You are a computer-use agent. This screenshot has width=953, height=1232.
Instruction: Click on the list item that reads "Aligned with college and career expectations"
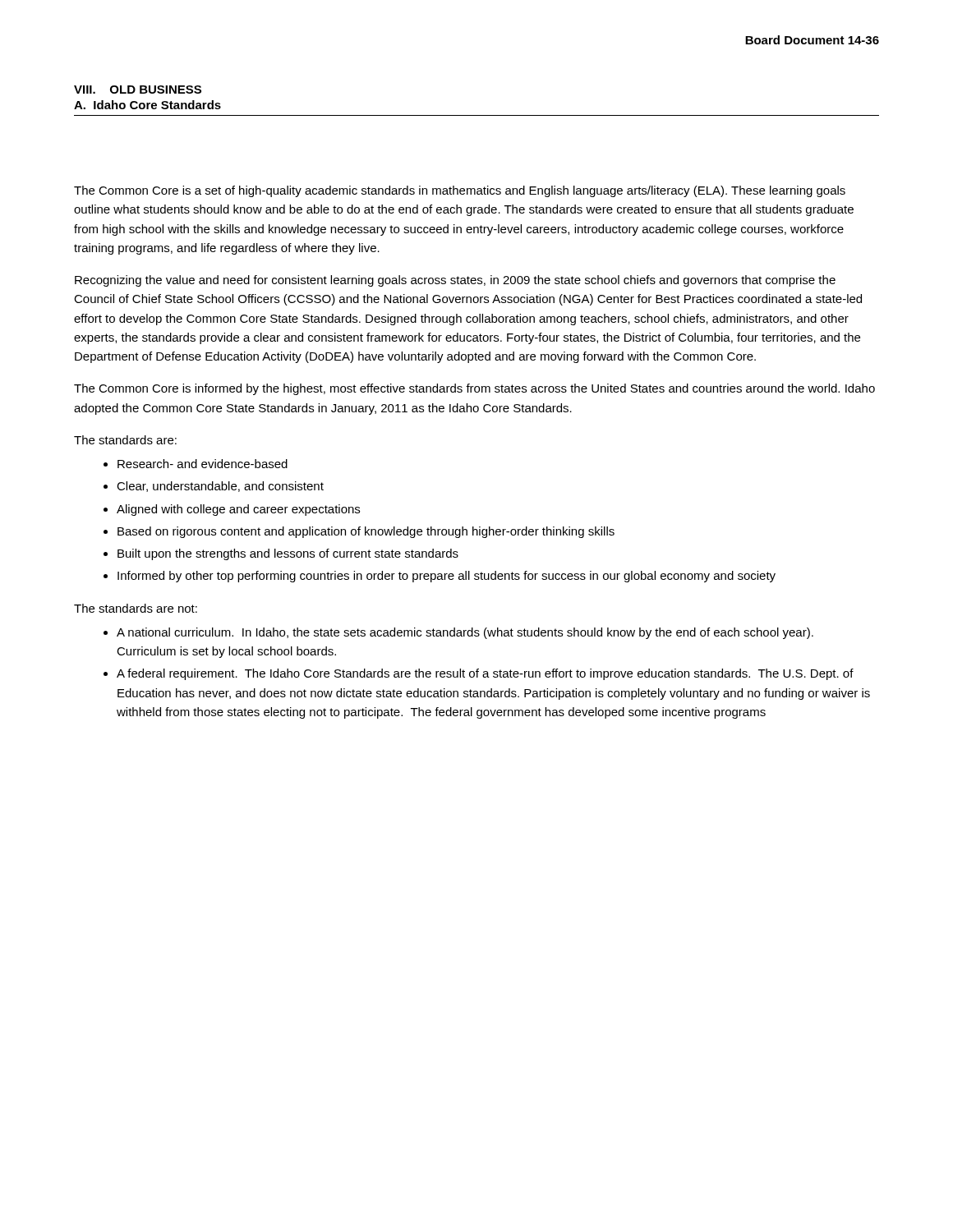(239, 508)
